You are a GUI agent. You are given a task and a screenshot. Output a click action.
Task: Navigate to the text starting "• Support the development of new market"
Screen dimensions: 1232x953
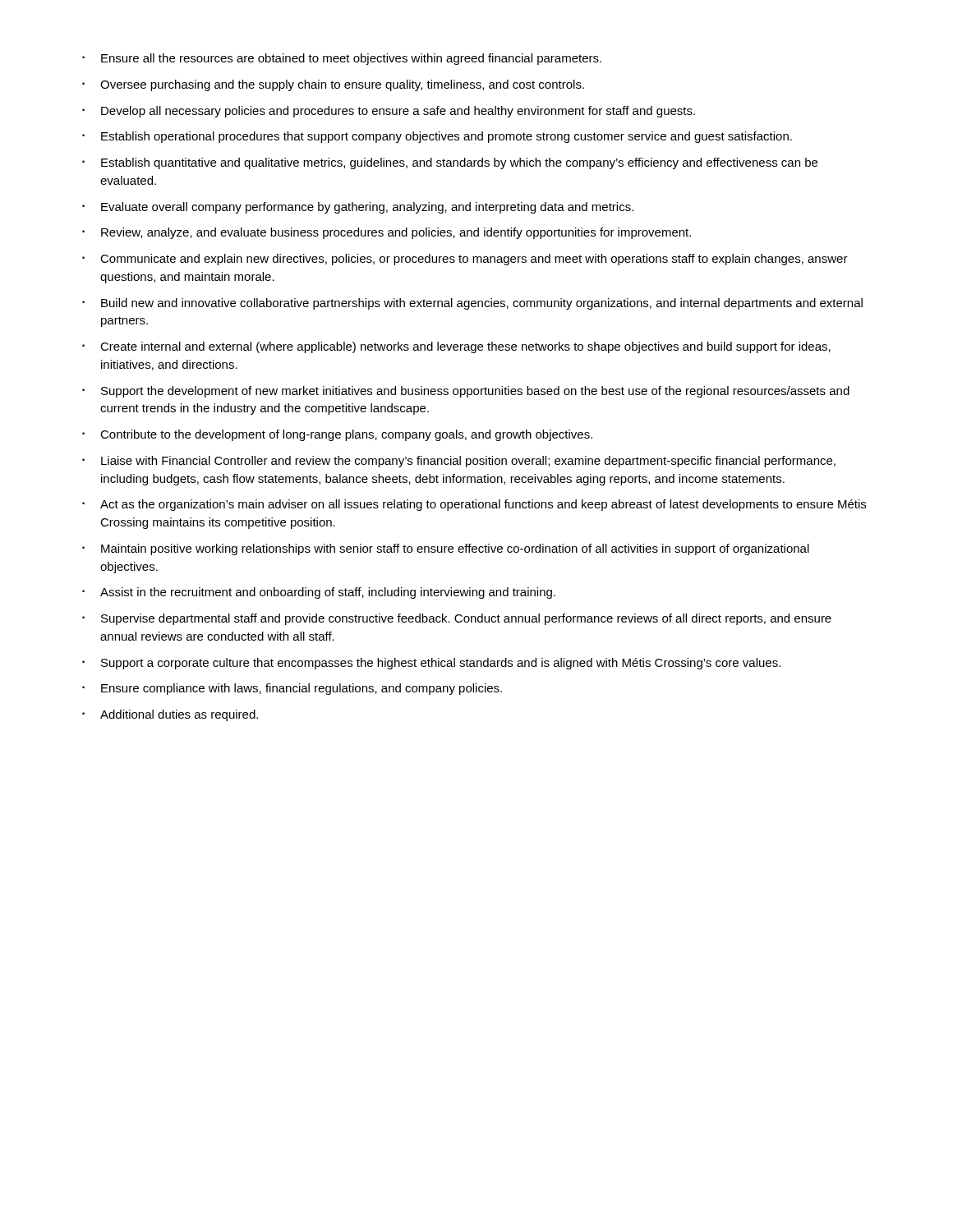pos(476,399)
